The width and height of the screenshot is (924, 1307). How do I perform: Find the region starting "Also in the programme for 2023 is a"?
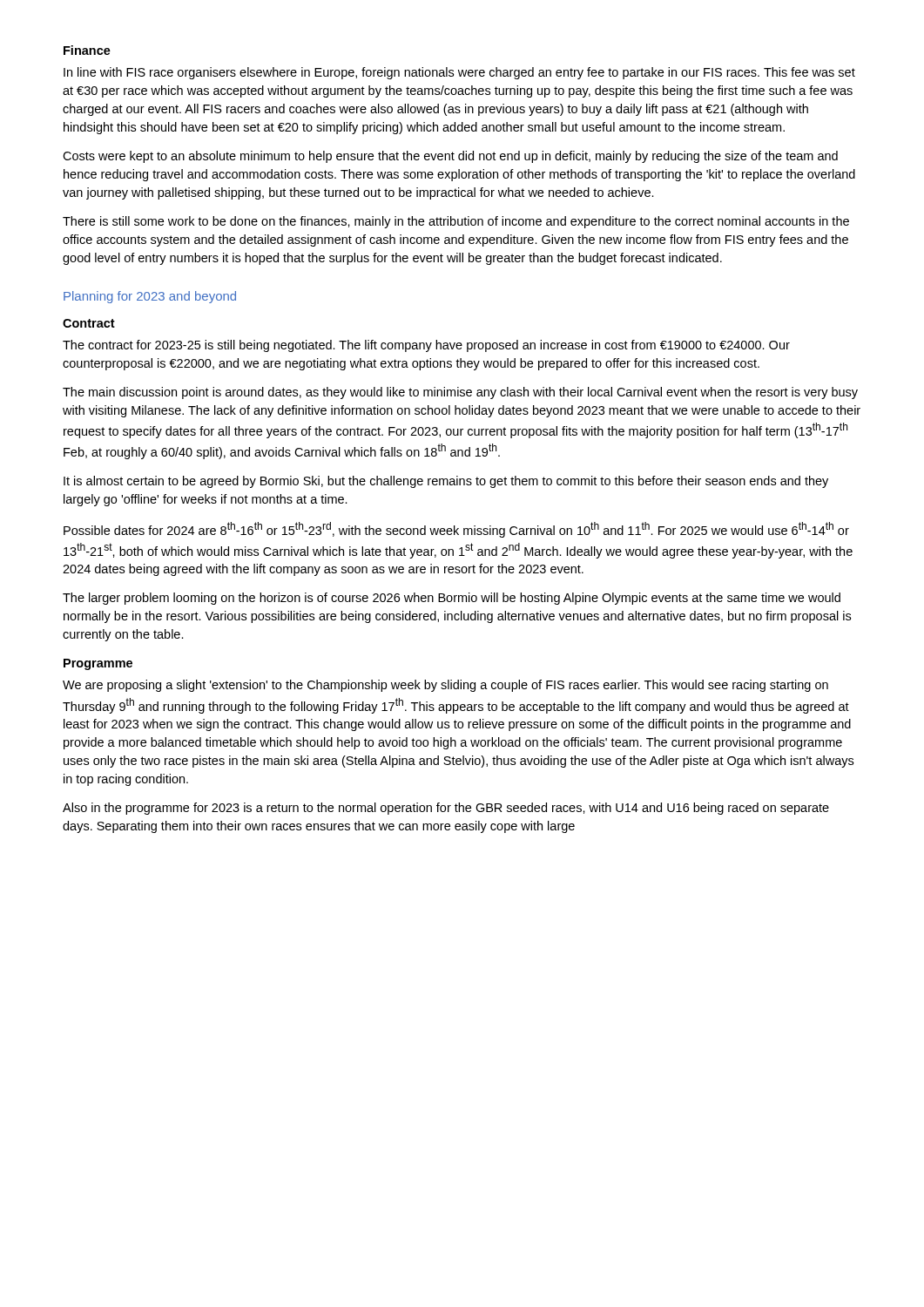click(462, 818)
